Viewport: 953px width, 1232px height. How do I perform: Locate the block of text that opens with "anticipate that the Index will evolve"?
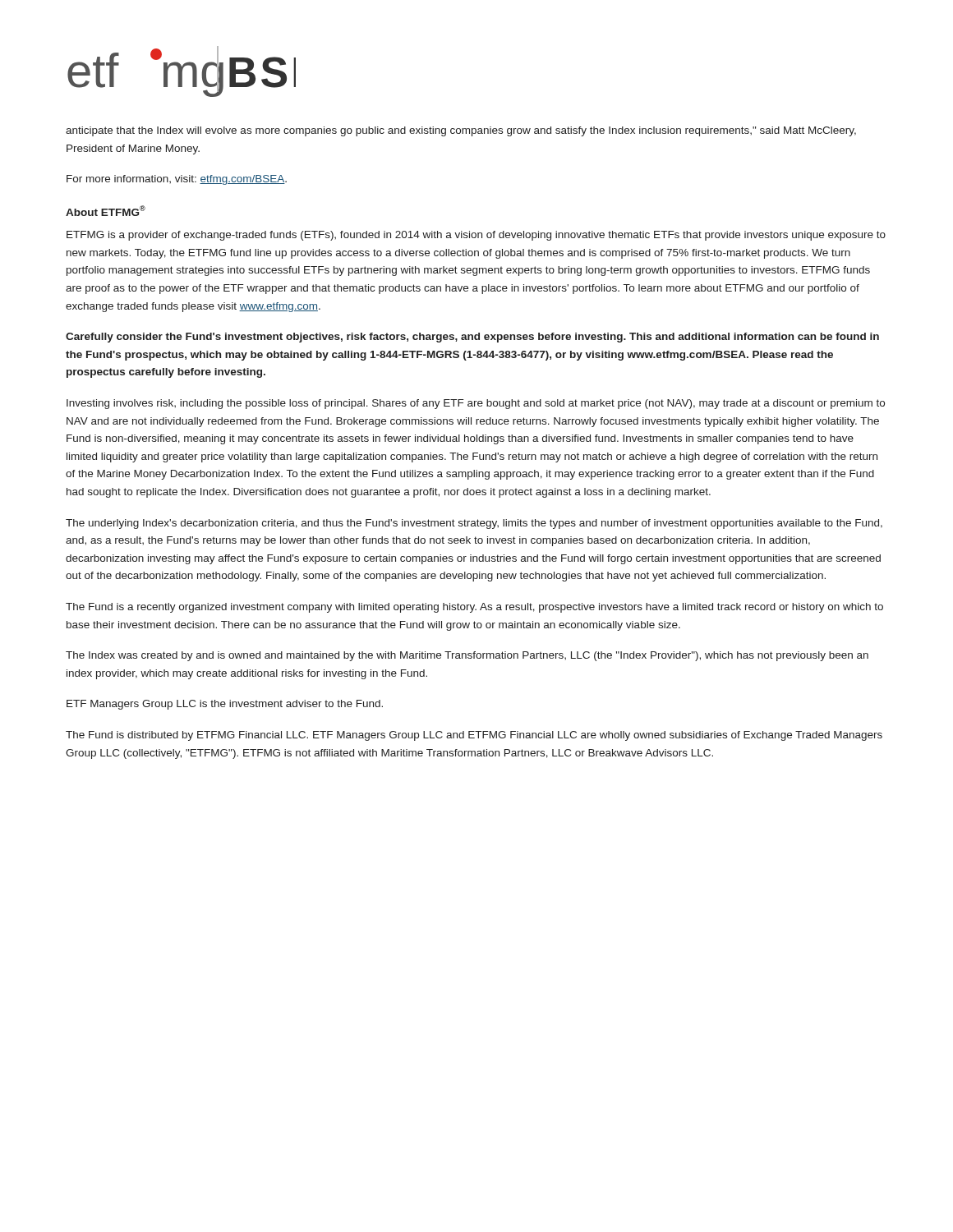(x=461, y=139)
